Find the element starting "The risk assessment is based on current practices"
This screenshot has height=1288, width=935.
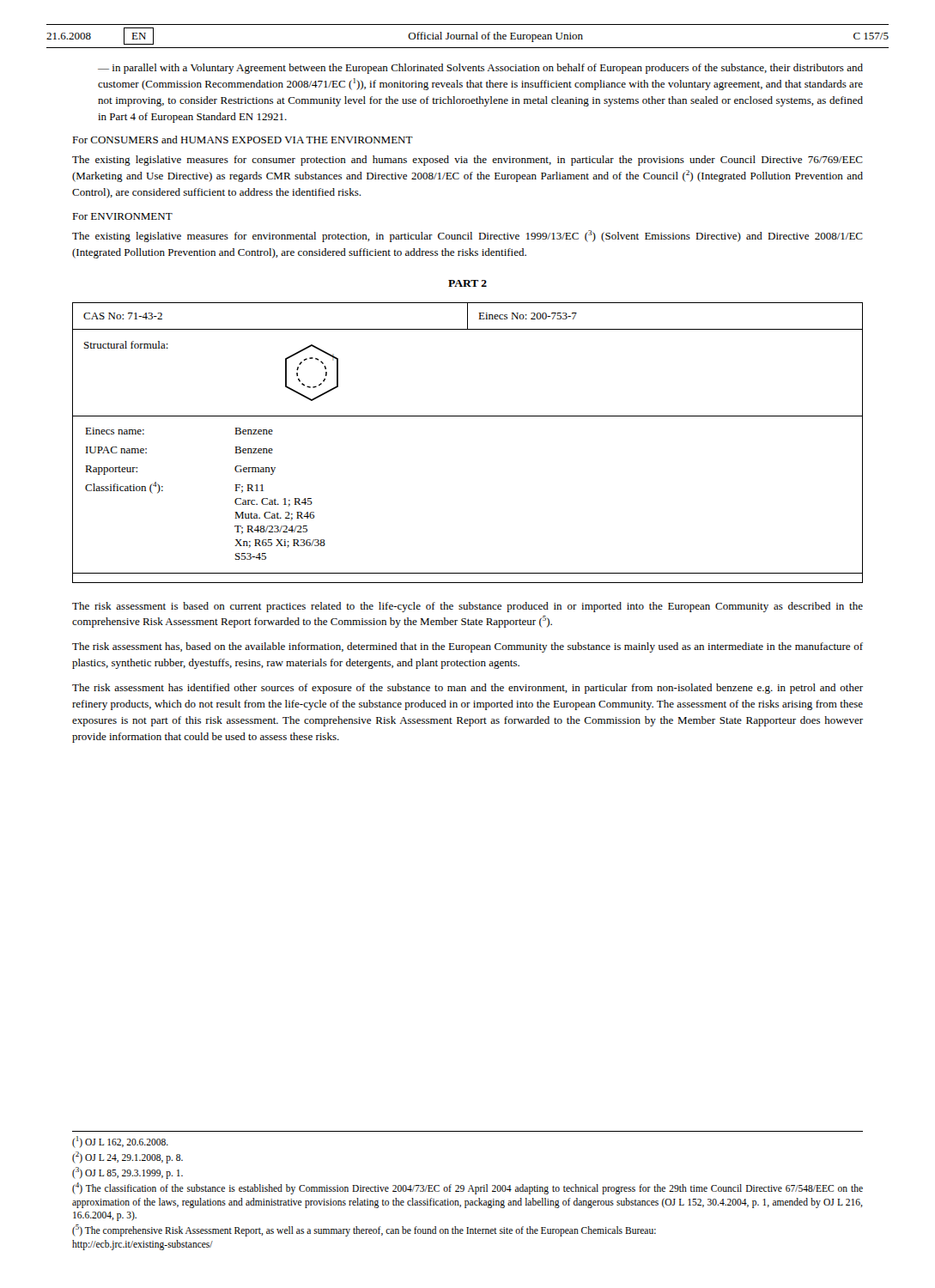468,614
